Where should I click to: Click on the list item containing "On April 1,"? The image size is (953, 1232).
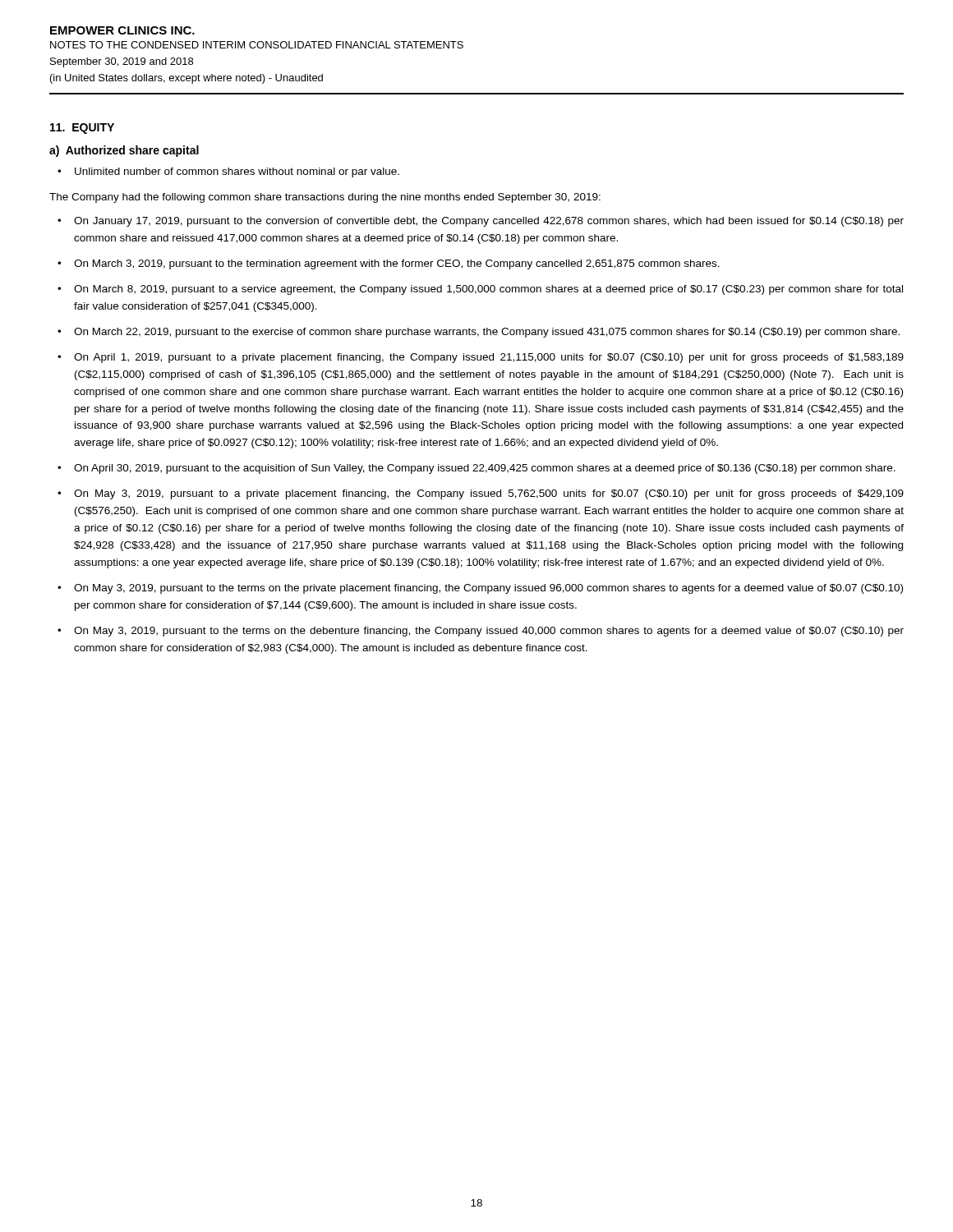coord(489,400)
